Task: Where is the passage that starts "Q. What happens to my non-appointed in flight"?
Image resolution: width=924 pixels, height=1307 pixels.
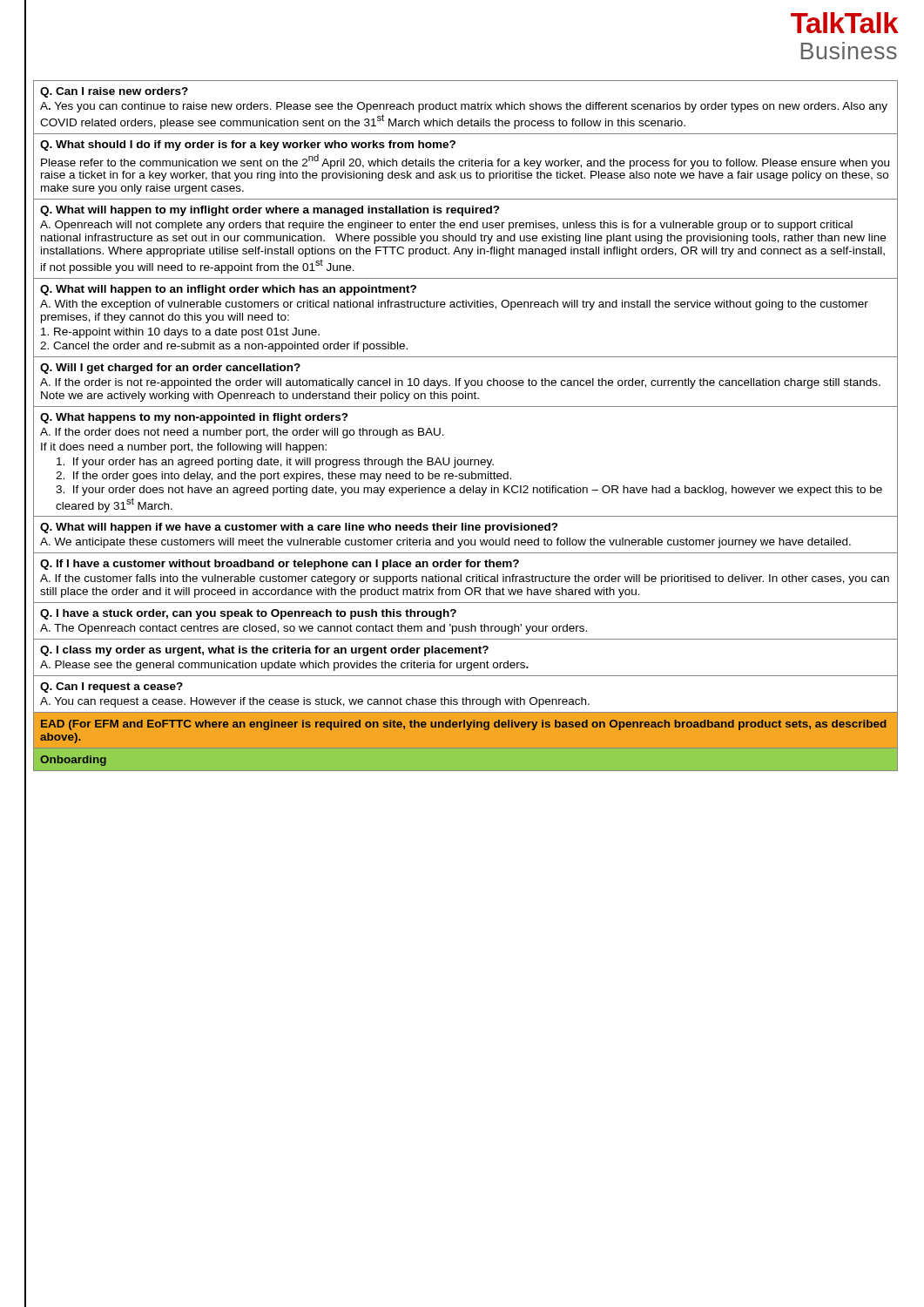Action: coord(466,461)
